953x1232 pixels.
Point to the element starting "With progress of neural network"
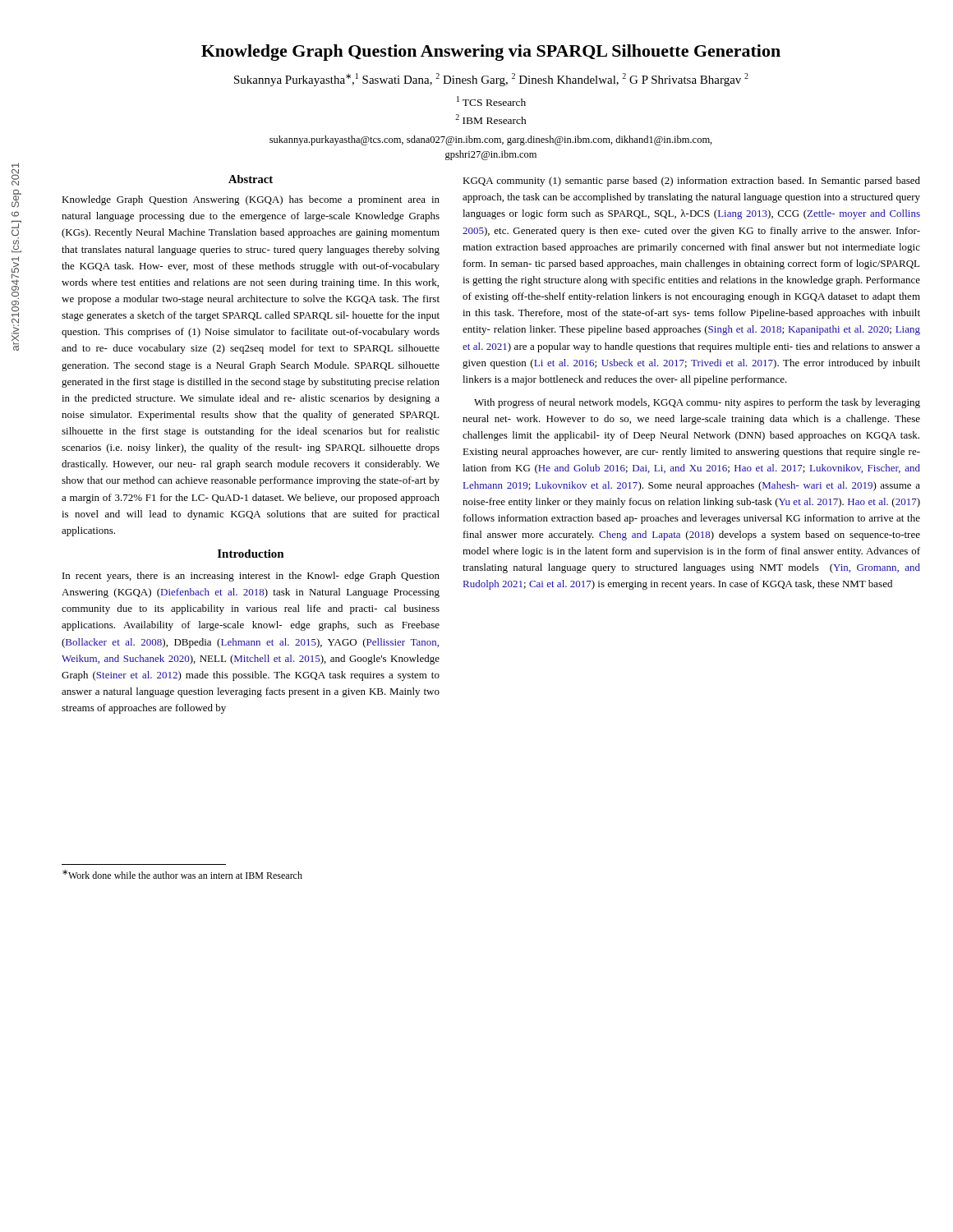(691, 493)
